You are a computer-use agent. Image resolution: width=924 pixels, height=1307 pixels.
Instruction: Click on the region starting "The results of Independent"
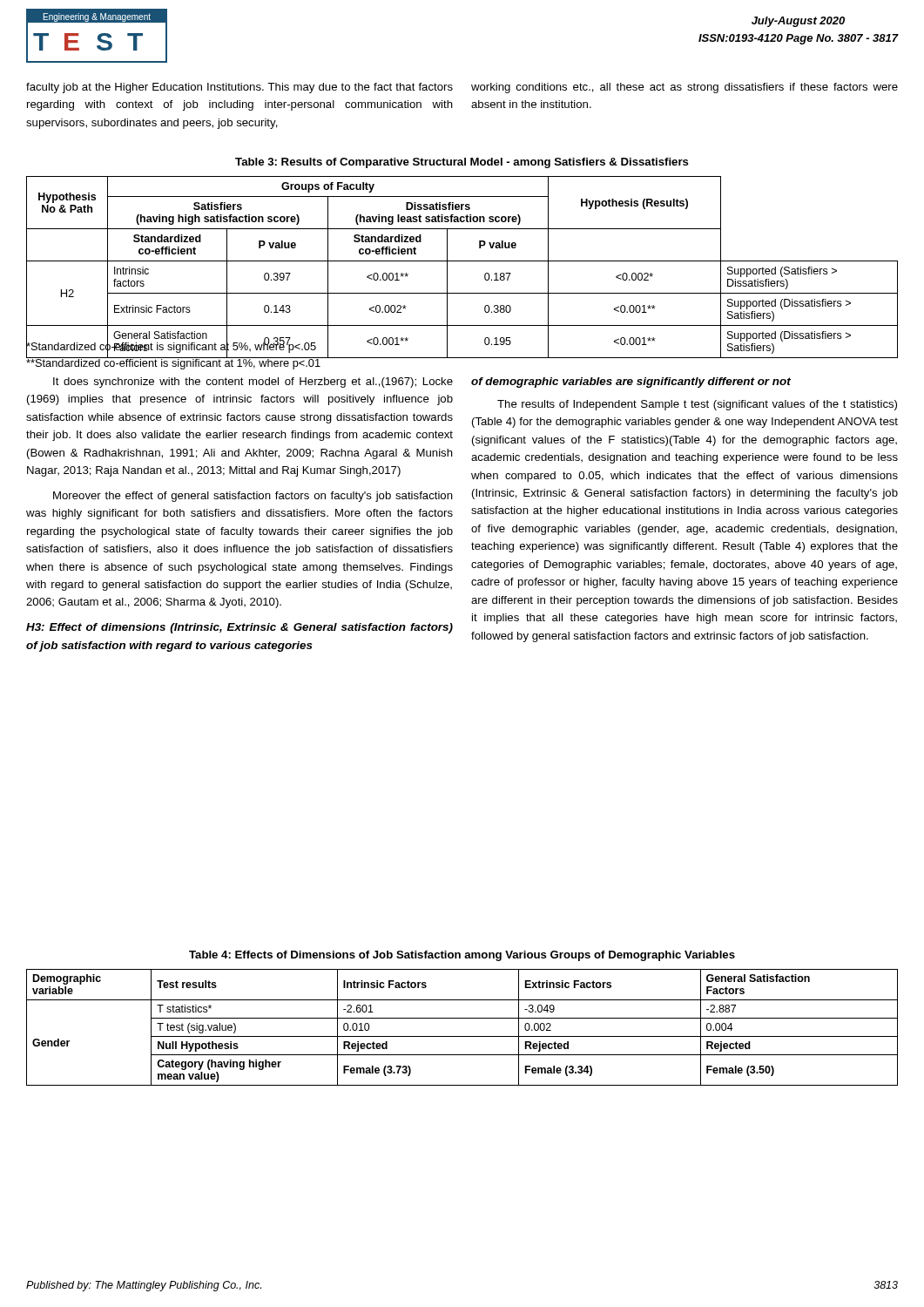click(x=684, y=519)
